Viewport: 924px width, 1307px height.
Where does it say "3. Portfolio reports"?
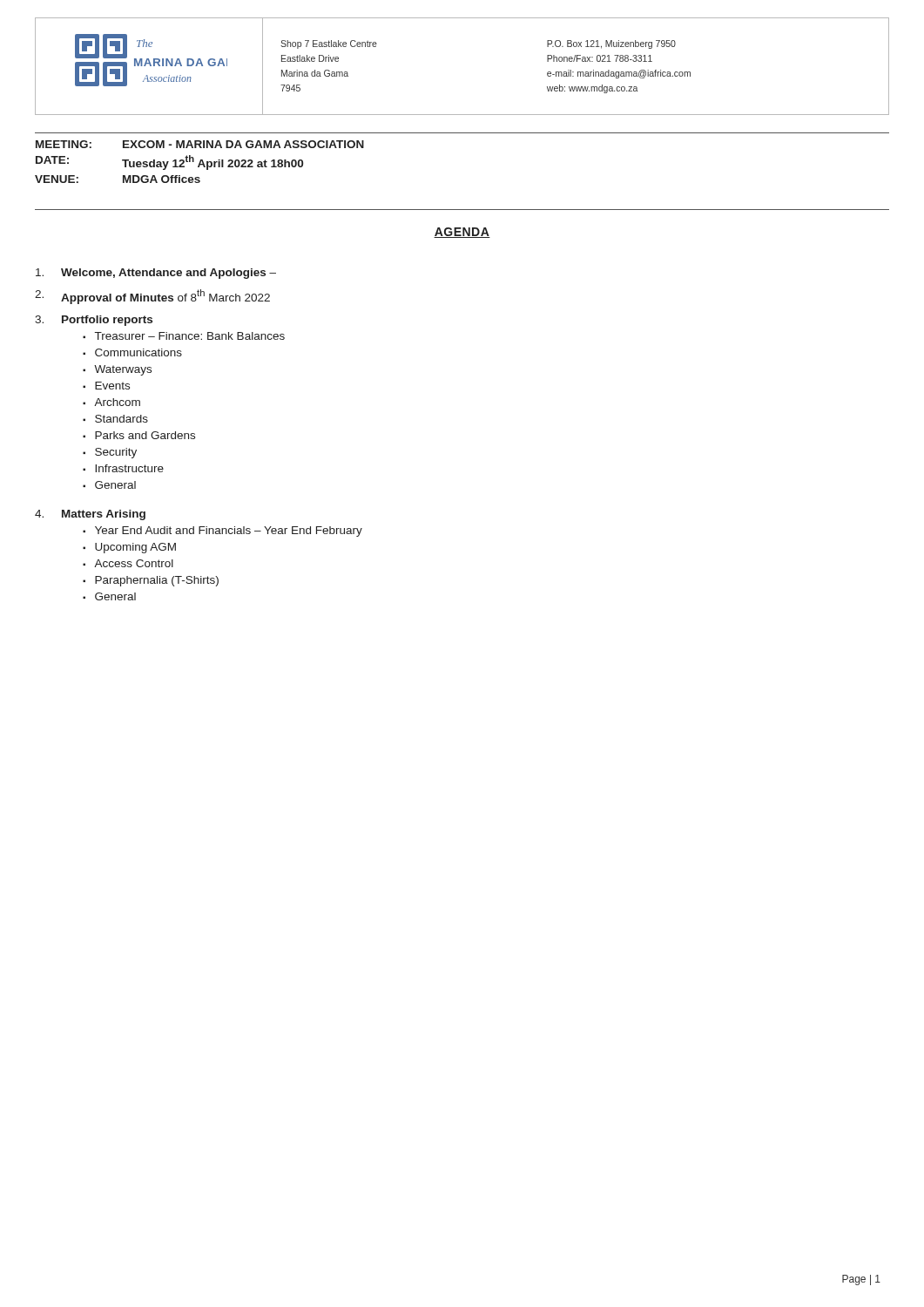pos(94,321)
